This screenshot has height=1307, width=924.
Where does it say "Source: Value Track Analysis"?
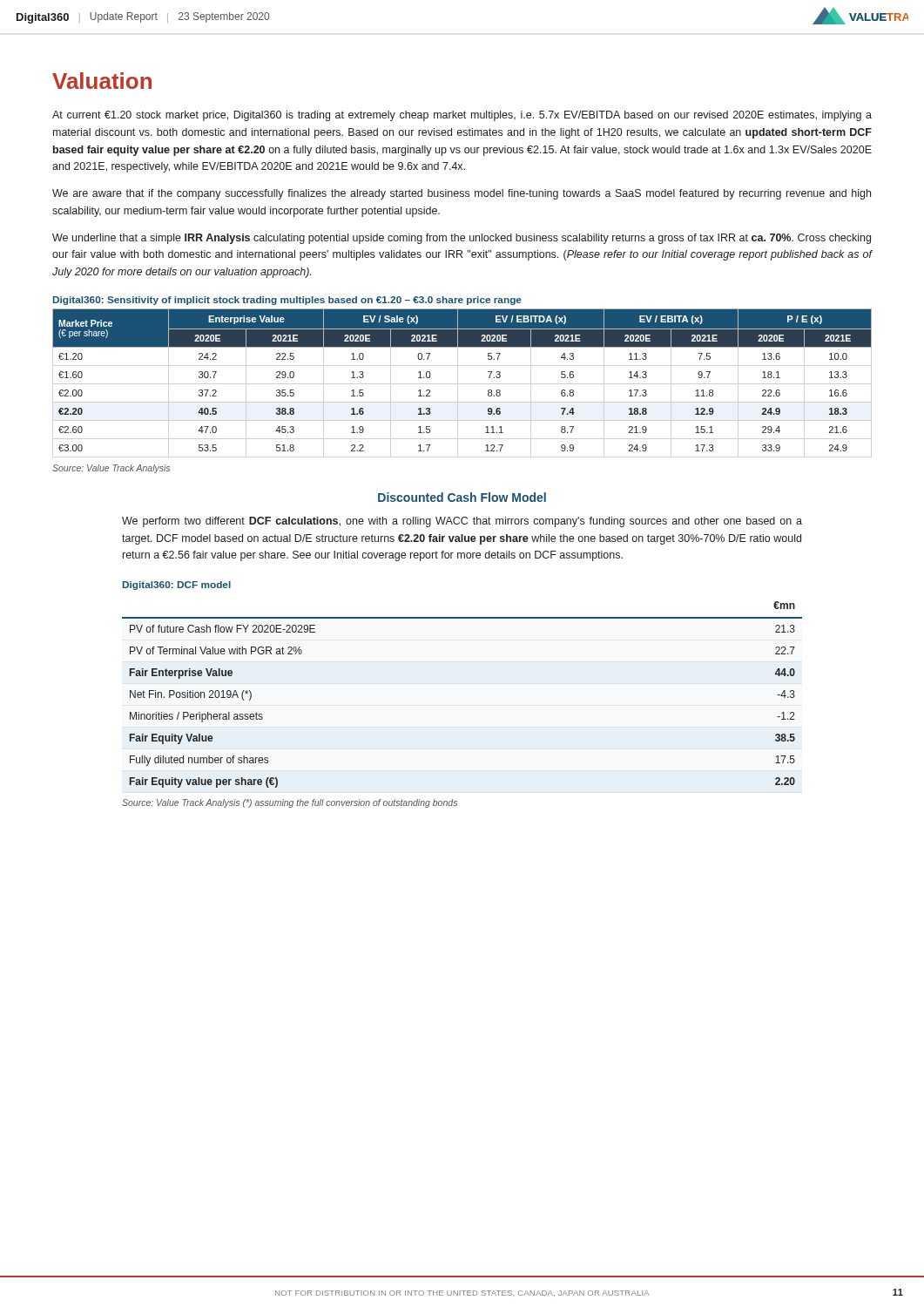click(111, 468)
